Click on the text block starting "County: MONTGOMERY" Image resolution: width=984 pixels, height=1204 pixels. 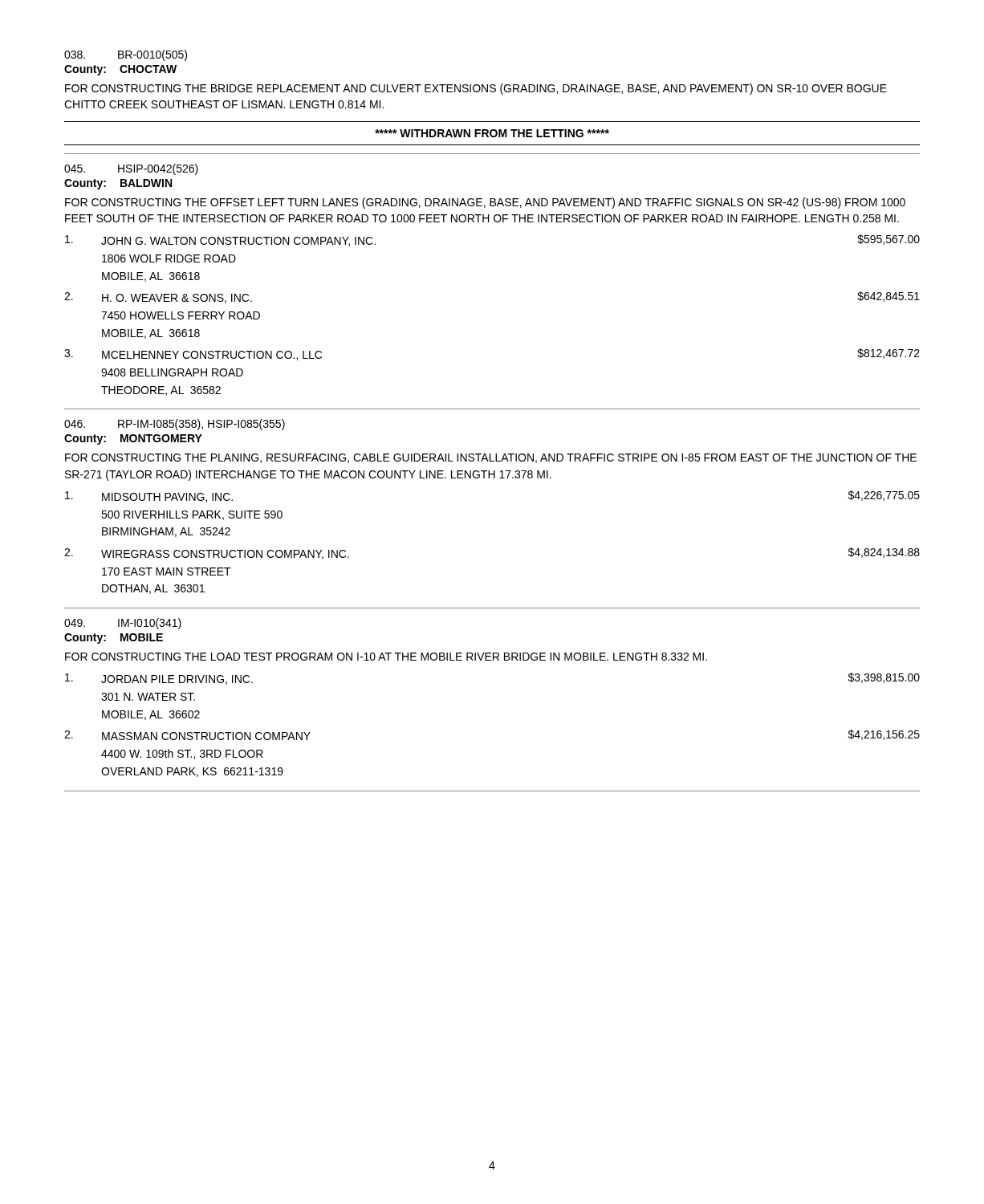(133, 439)
